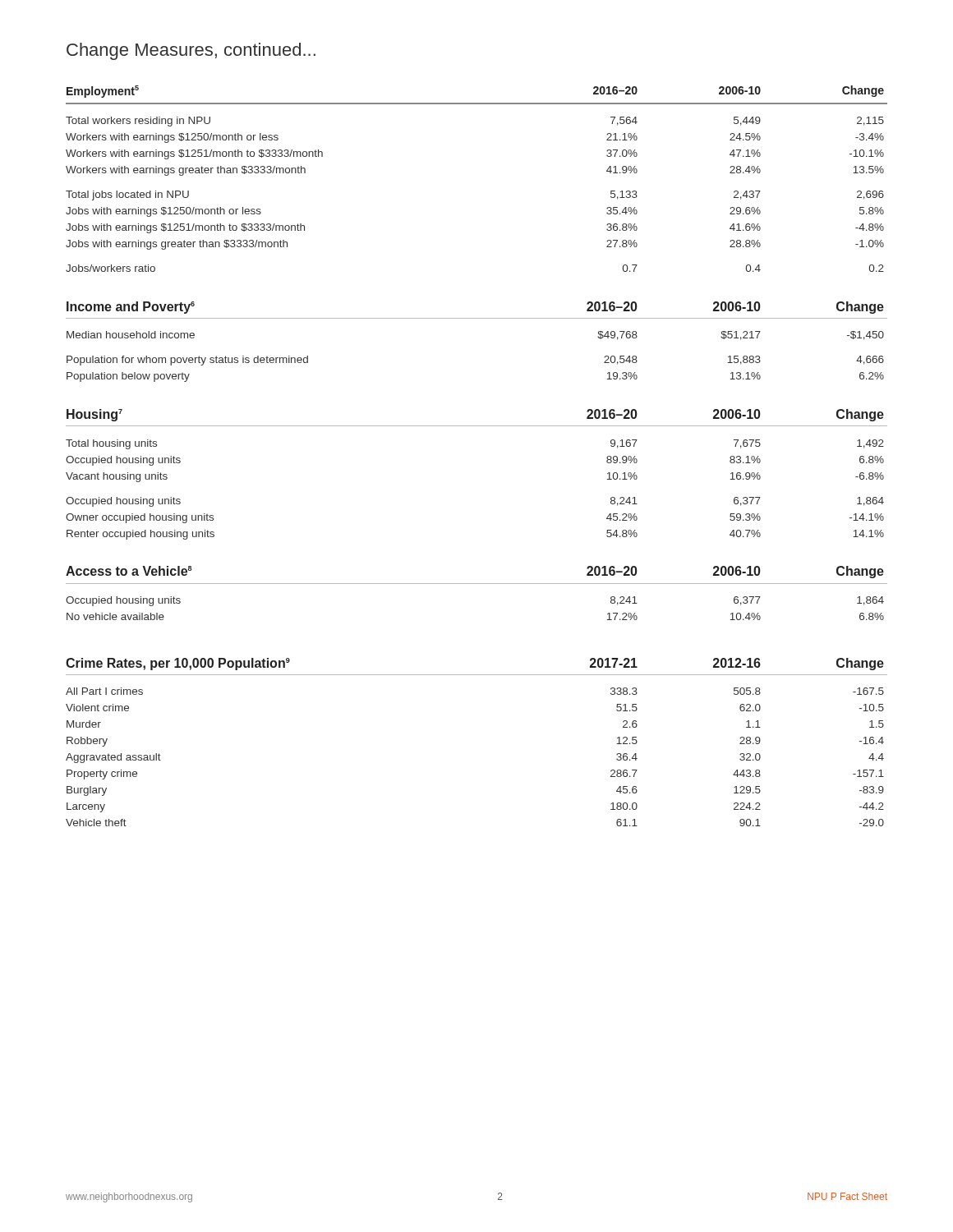953x1232 pixels.
Task: Select a table
Action: click(x=476, y=455)
